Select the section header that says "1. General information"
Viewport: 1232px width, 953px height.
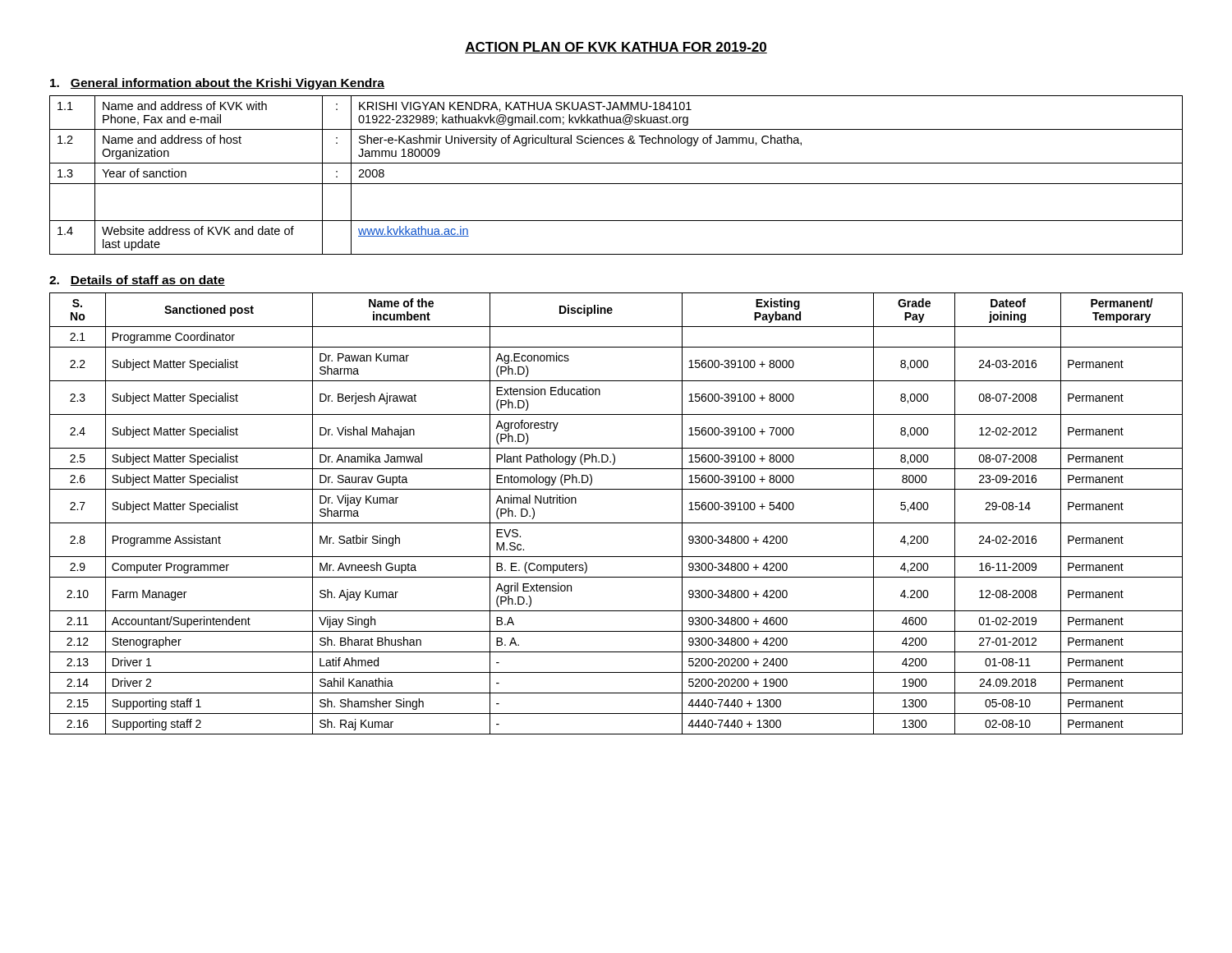(x=217, y=83)
